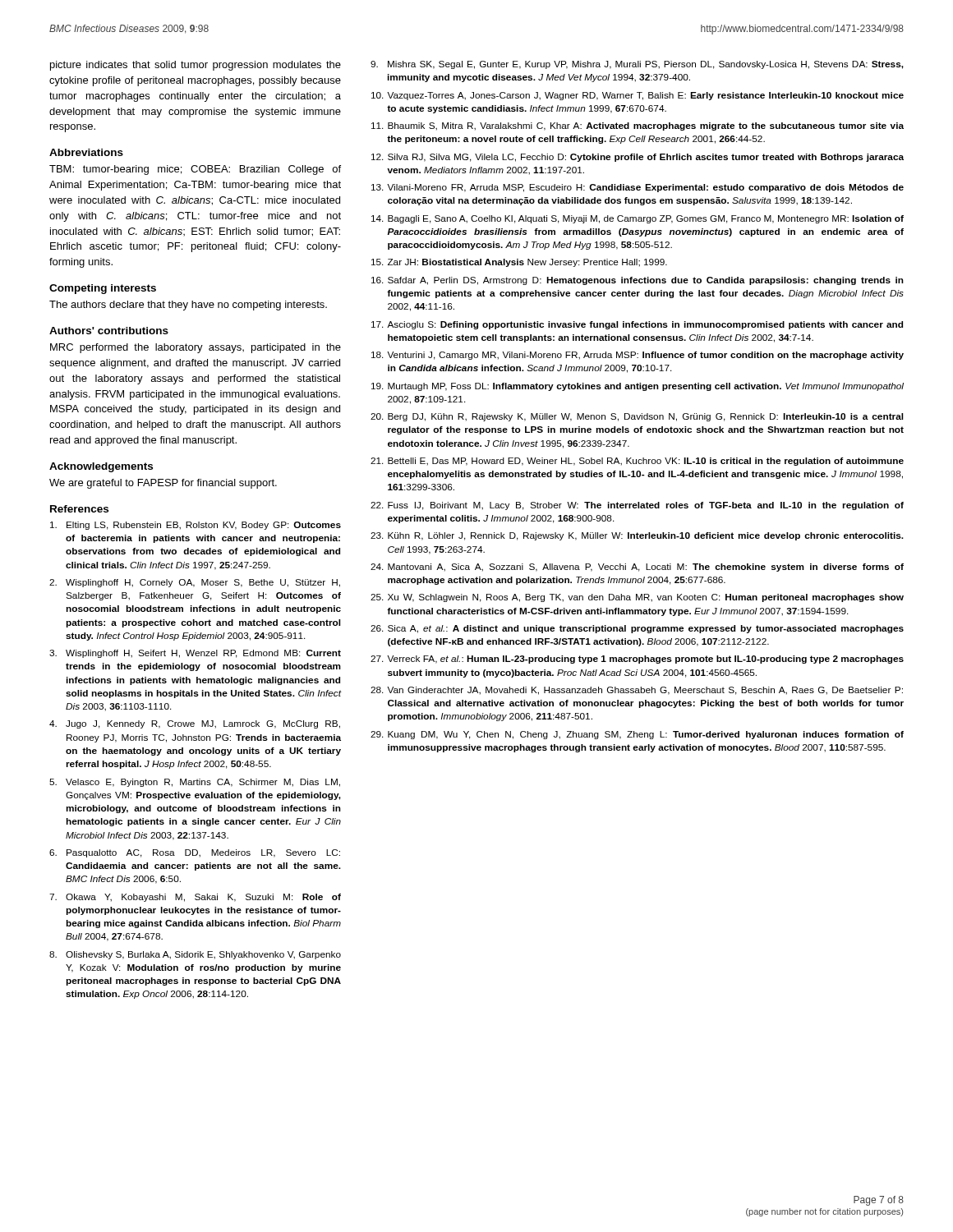Screen dimensions: 1232x953
Task: Point to the text block starting "14. Bagagli E,"
Action: (637, 232)
